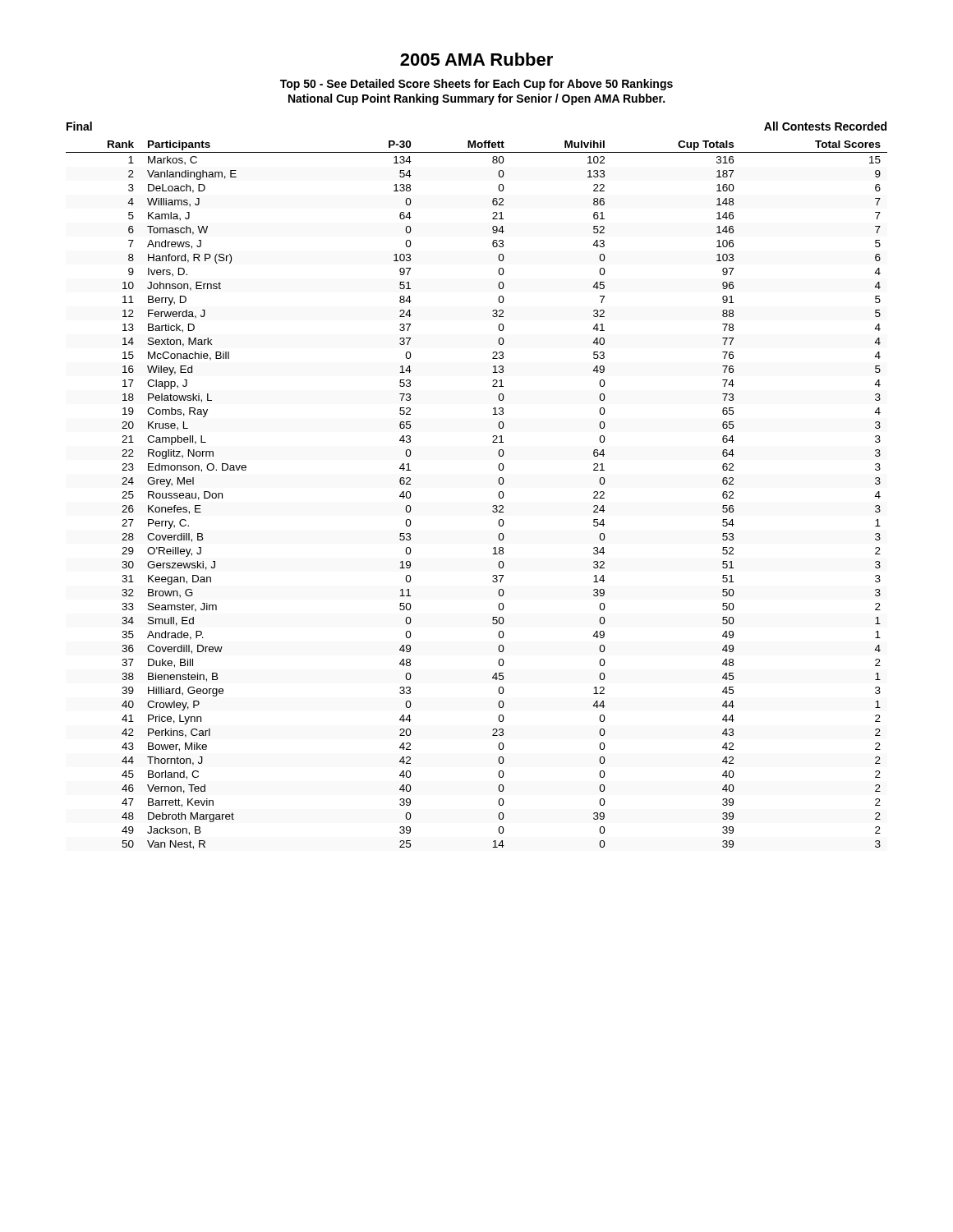The width and height of the screenshot is (953, 1232).
Task: Click on the title that says "2005 AMA Rubber"
Action: 476,60
